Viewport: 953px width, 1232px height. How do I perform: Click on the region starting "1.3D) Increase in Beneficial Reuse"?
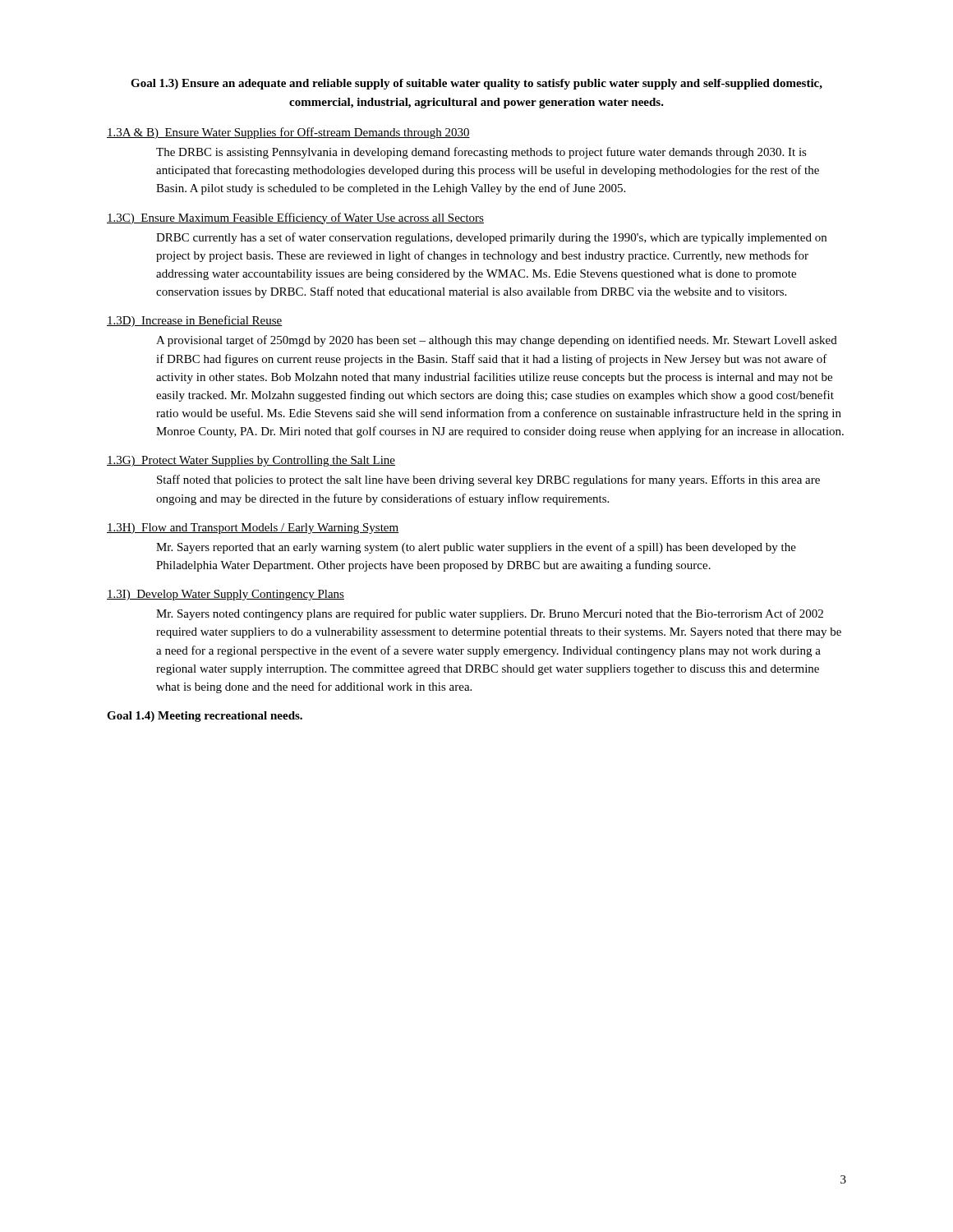pyautogui.click(x=194, y=321)
